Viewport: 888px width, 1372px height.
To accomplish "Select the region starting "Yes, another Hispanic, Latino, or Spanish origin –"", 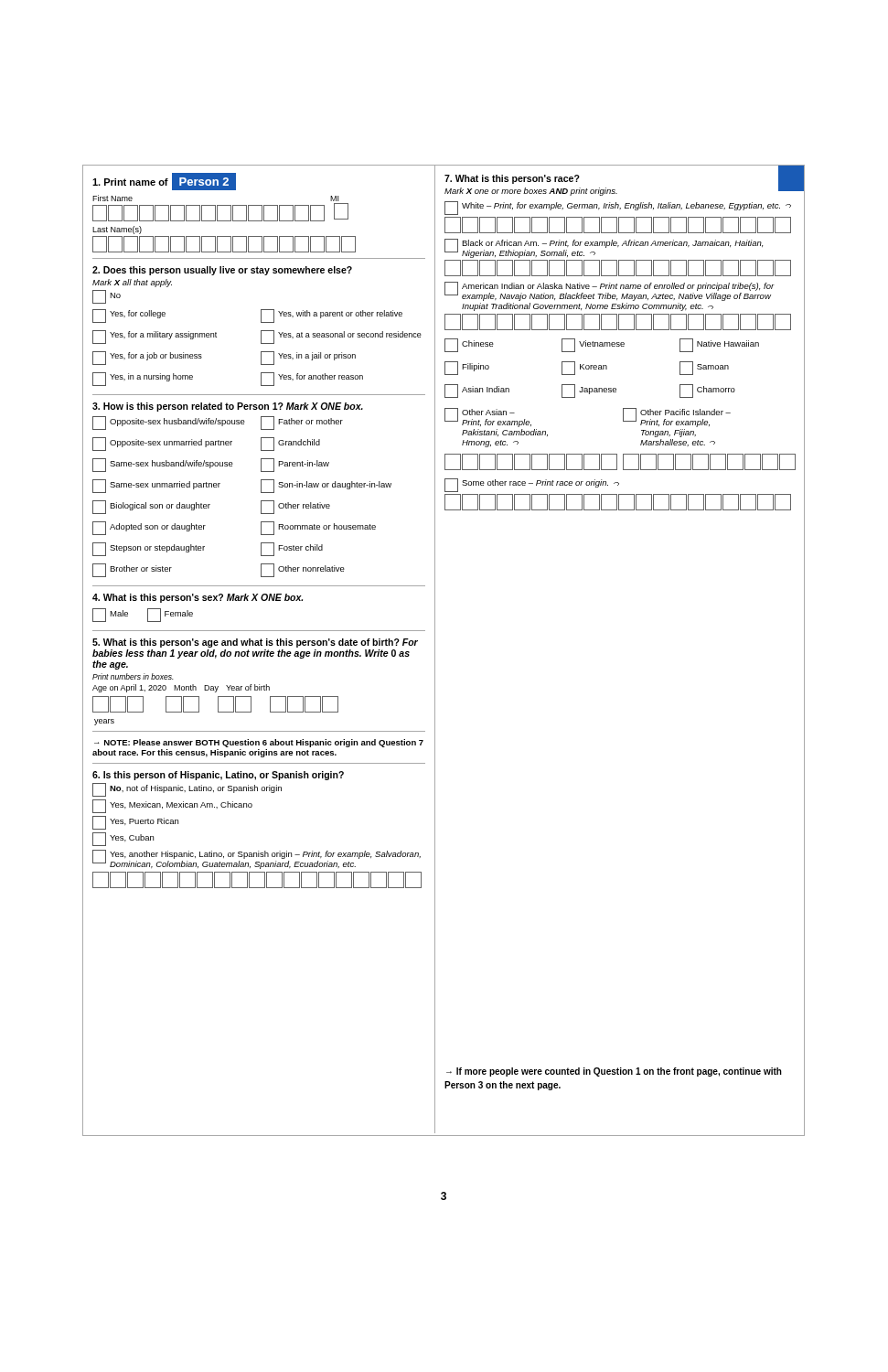I will pyautogui.click(x=259, y=859).
